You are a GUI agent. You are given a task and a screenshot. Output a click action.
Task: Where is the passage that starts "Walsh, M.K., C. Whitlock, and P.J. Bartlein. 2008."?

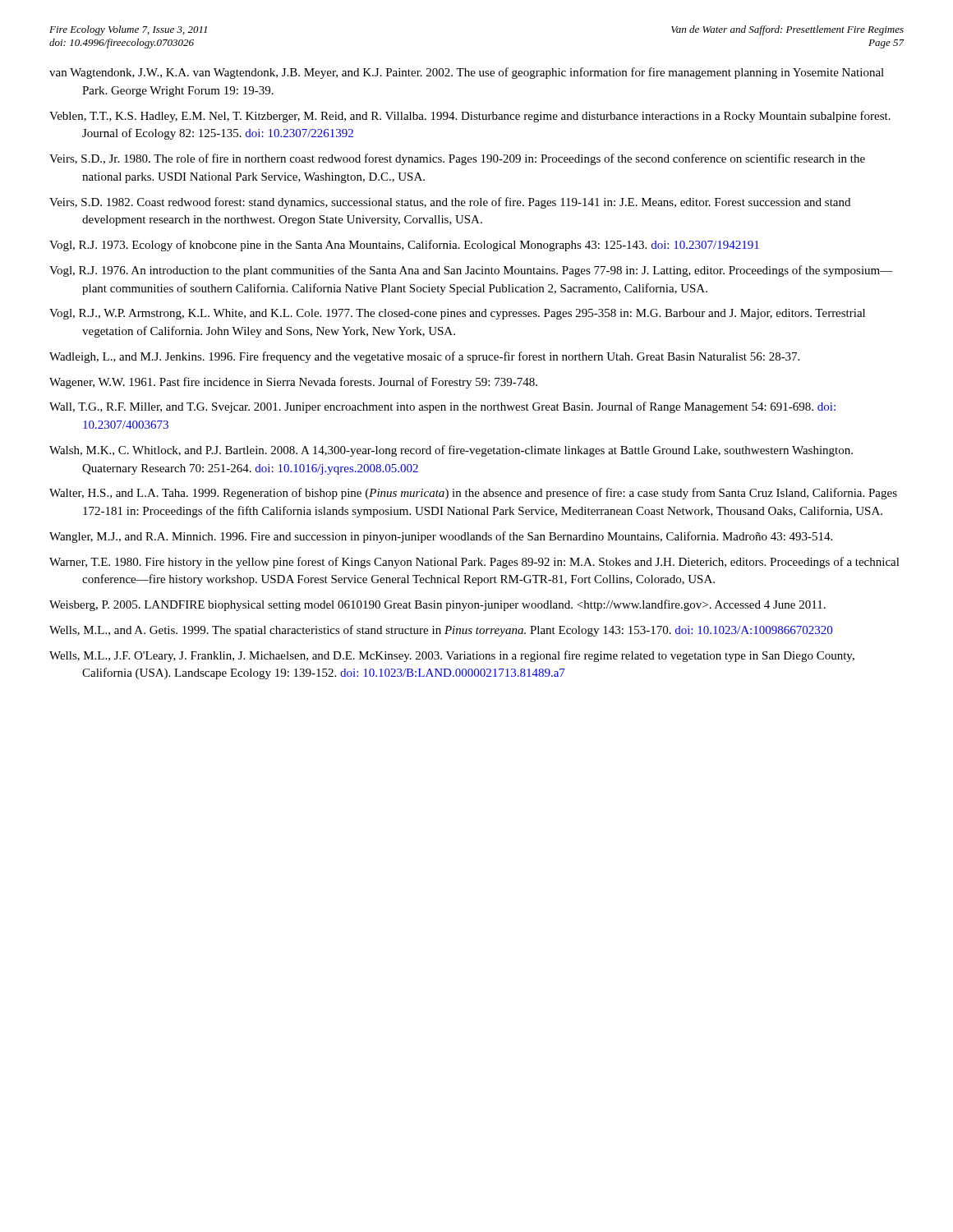point(451,459)
